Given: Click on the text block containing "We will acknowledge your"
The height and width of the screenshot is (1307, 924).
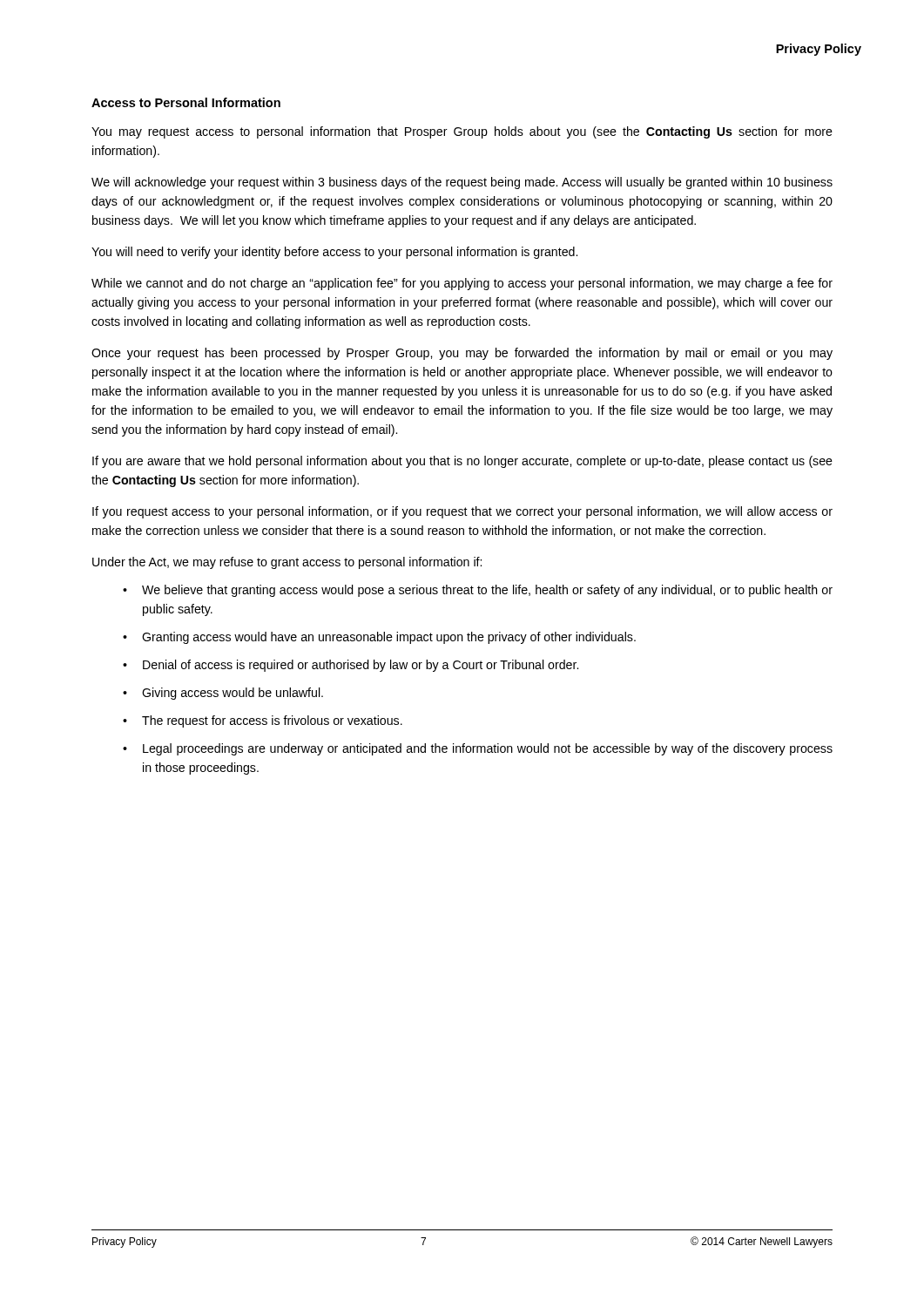Looking at the screenshot, I should tap(462, 201).
